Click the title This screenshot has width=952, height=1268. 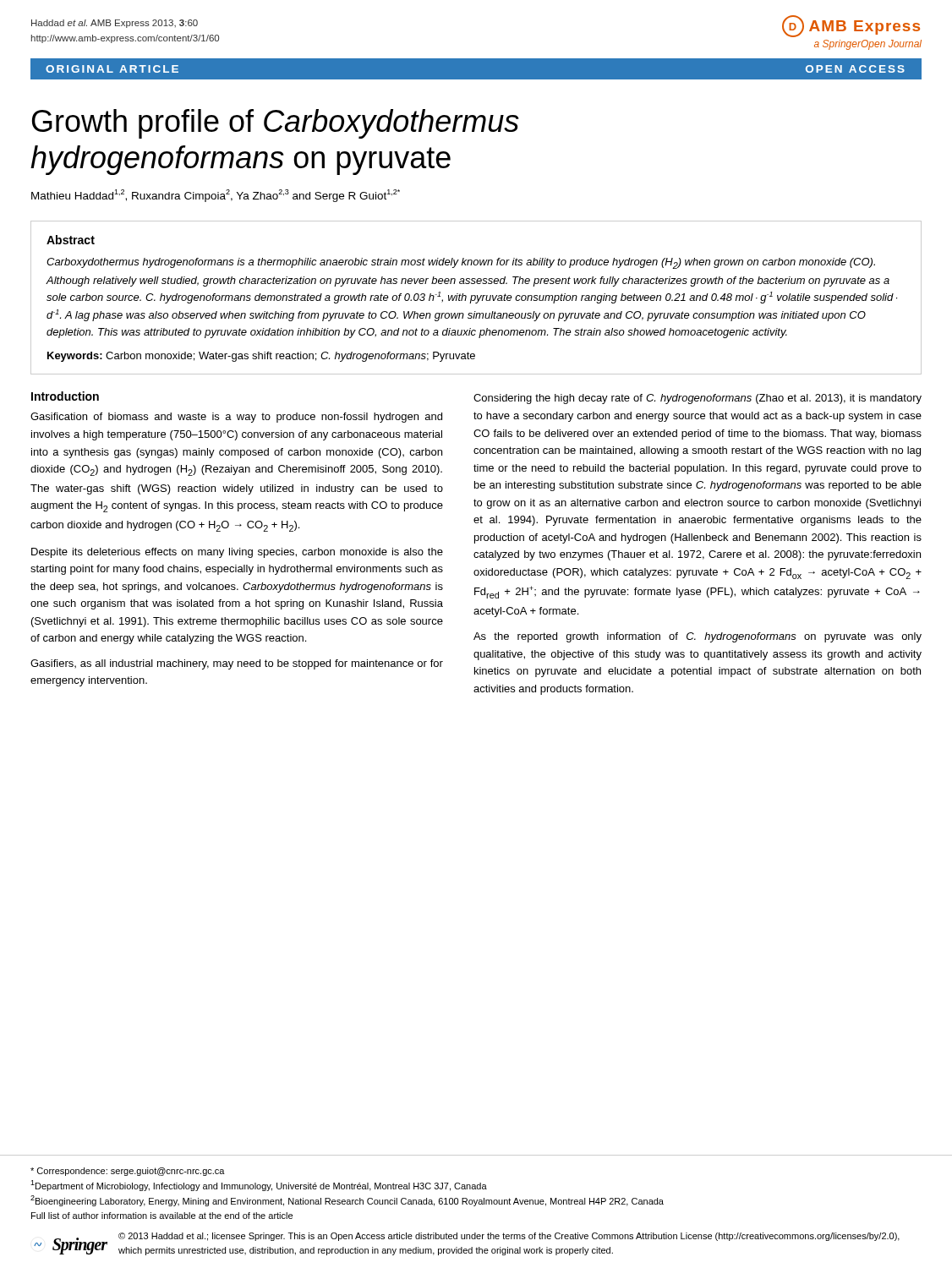(x=275, y=140)
